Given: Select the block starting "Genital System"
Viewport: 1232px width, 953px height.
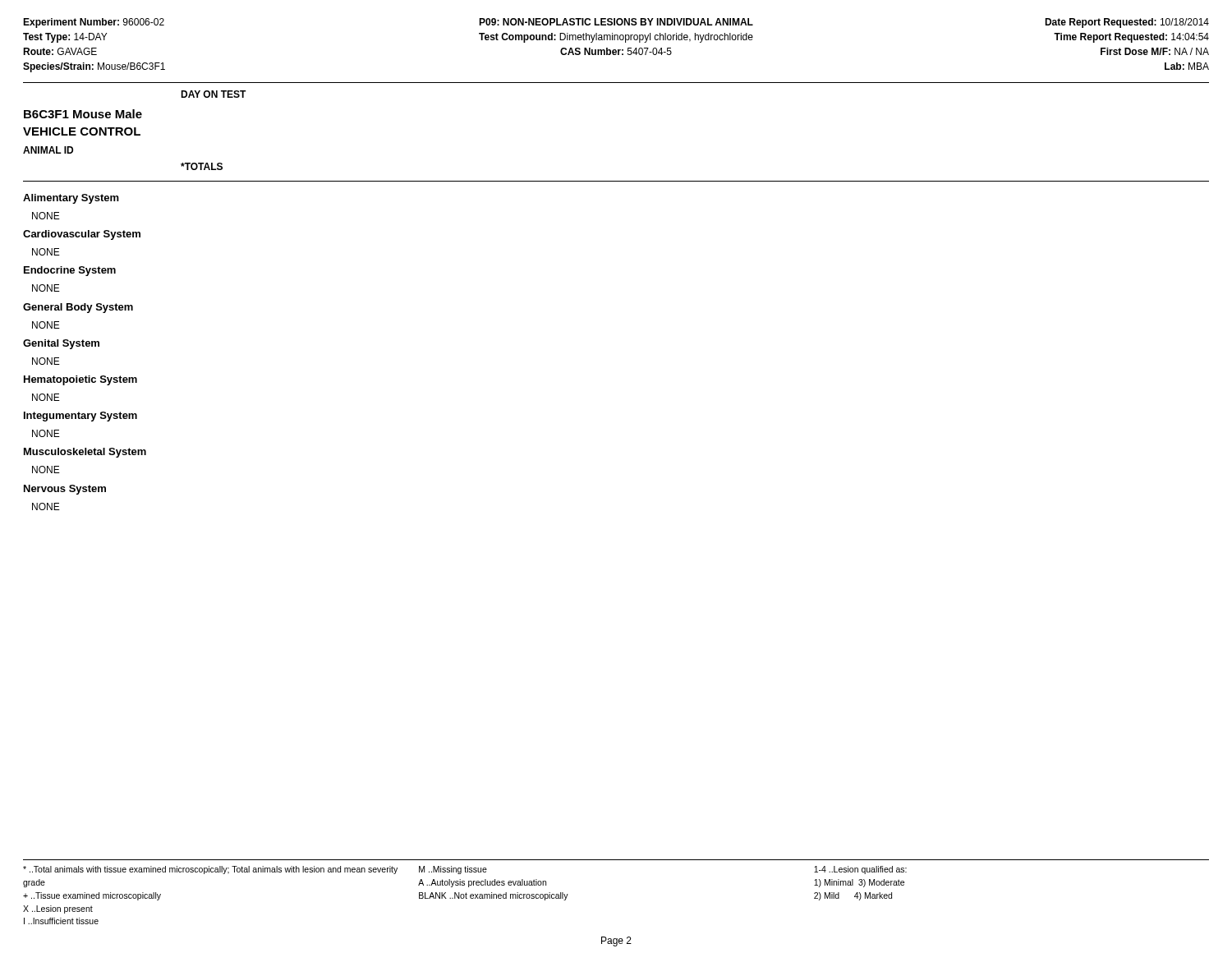Looking at the screenshot, I should [x=62, y=343].
